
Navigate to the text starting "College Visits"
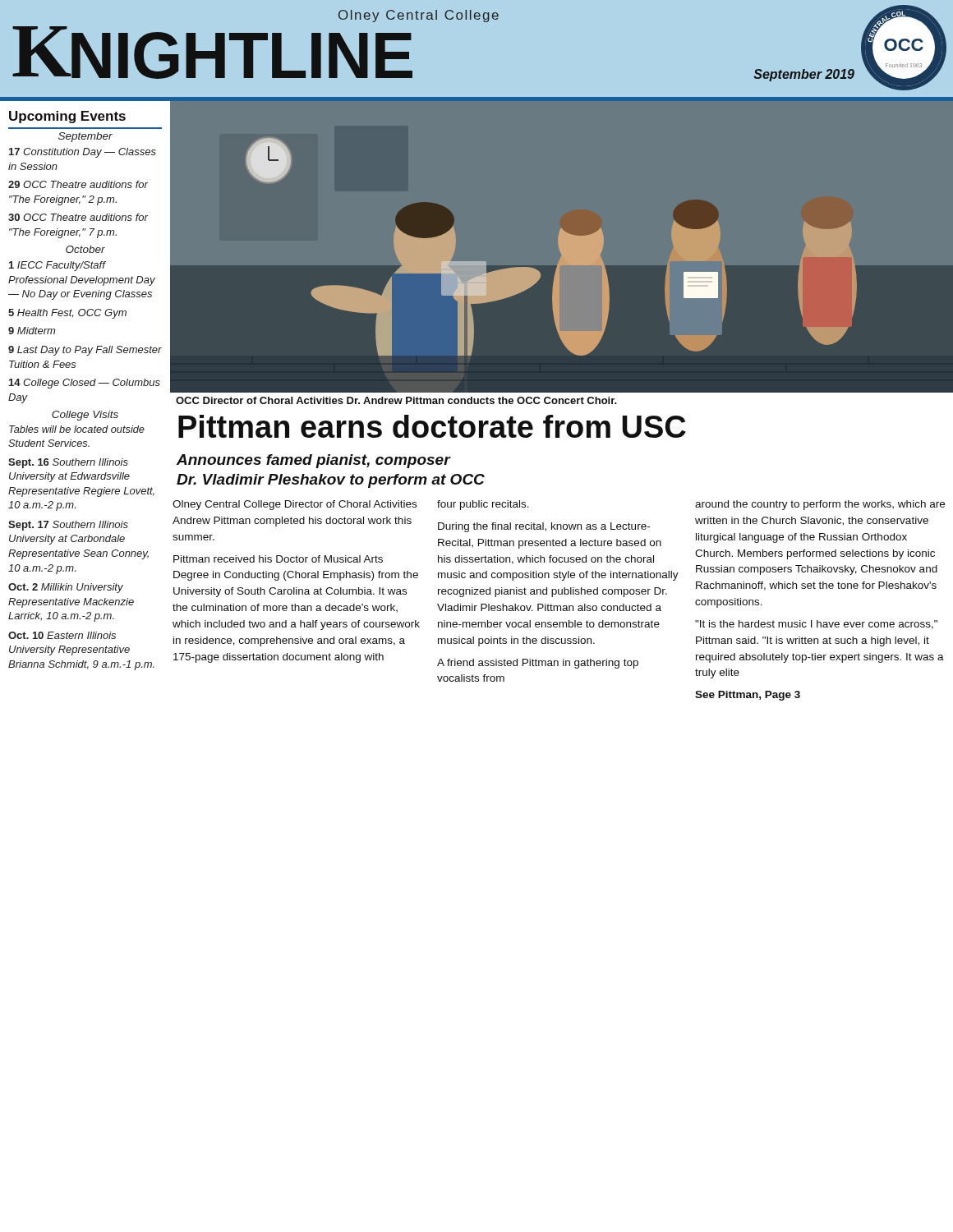[85, 415]
